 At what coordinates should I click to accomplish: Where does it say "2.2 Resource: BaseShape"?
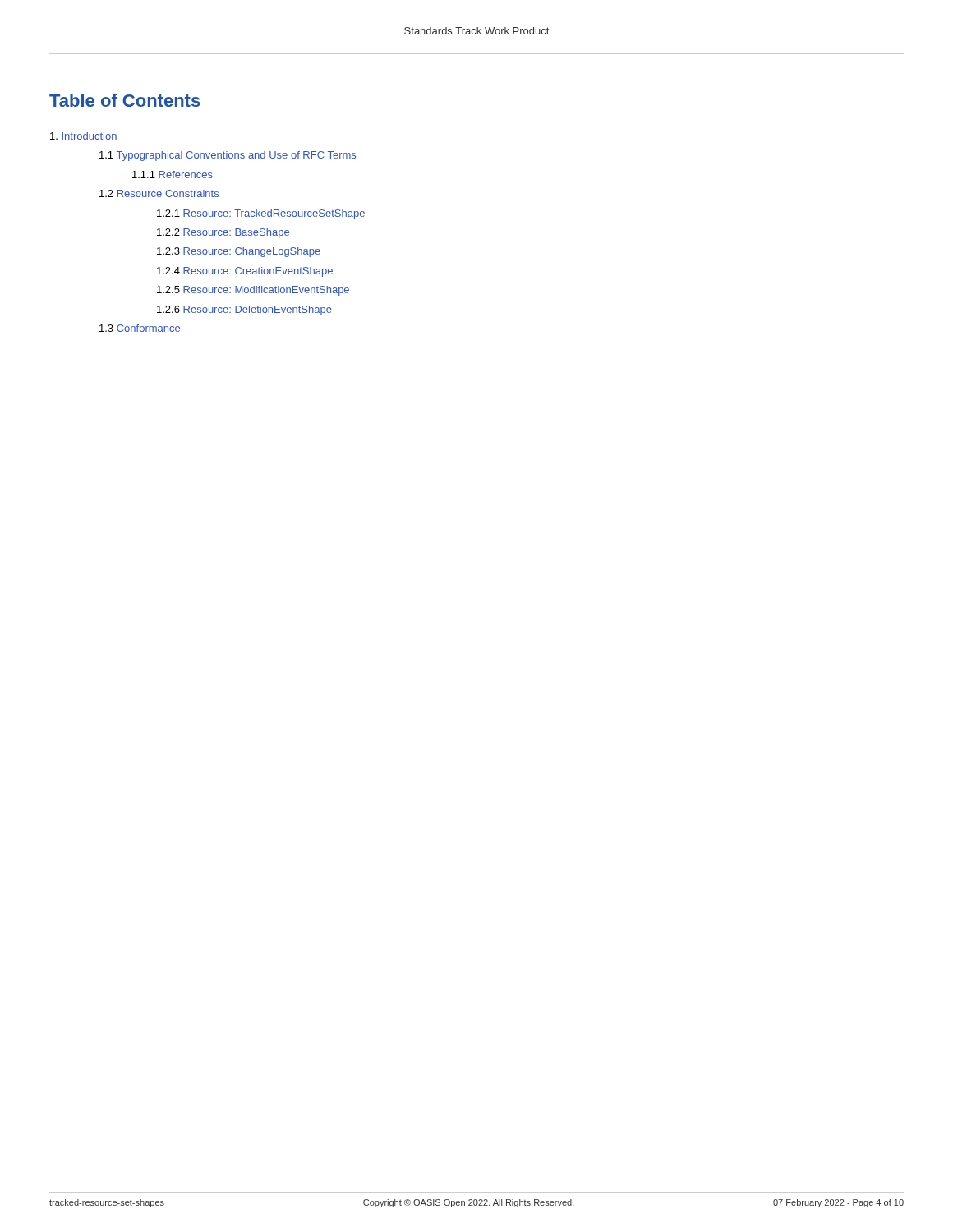(223, 232)
